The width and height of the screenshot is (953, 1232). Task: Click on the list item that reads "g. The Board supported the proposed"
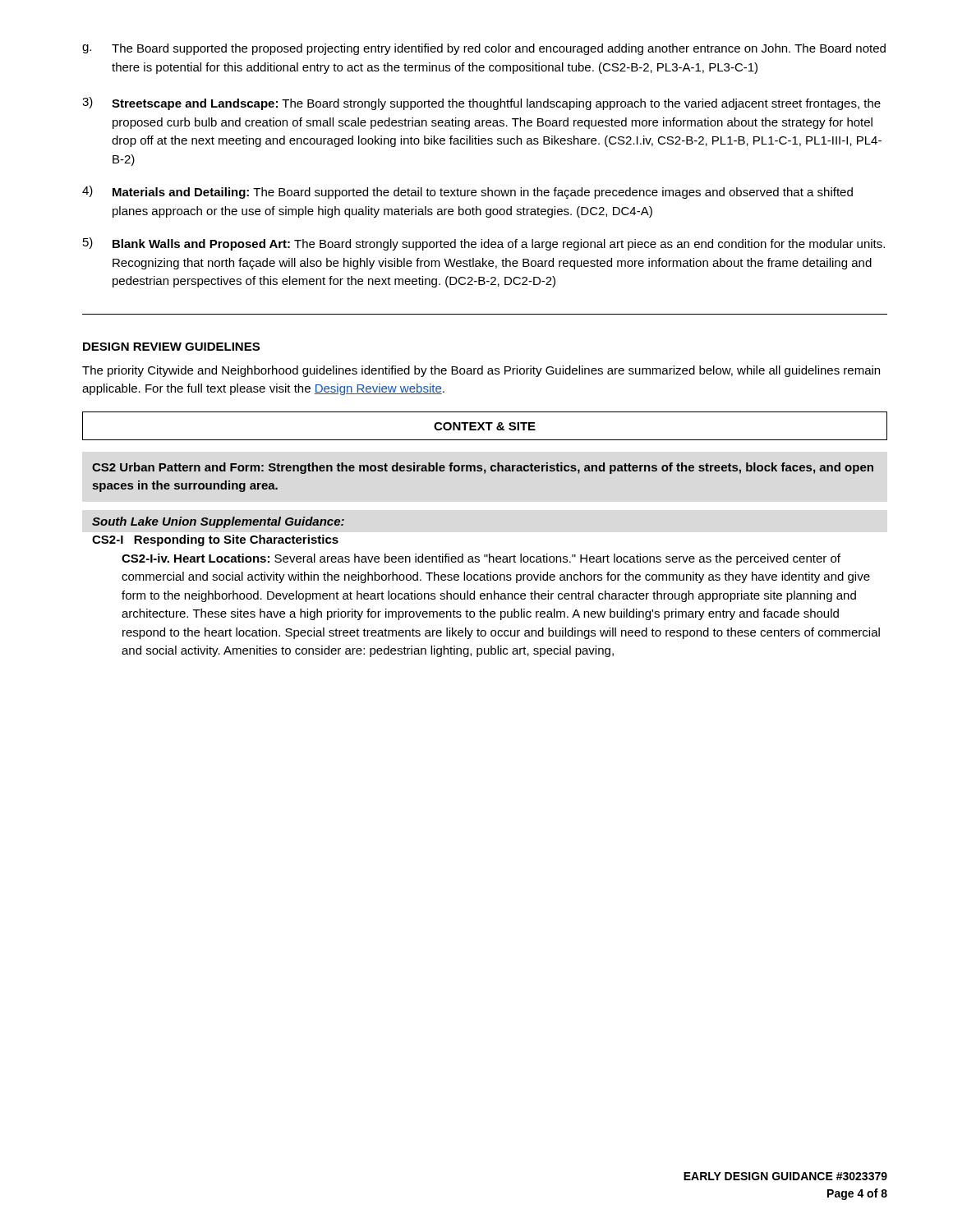[x=485, y=58]
